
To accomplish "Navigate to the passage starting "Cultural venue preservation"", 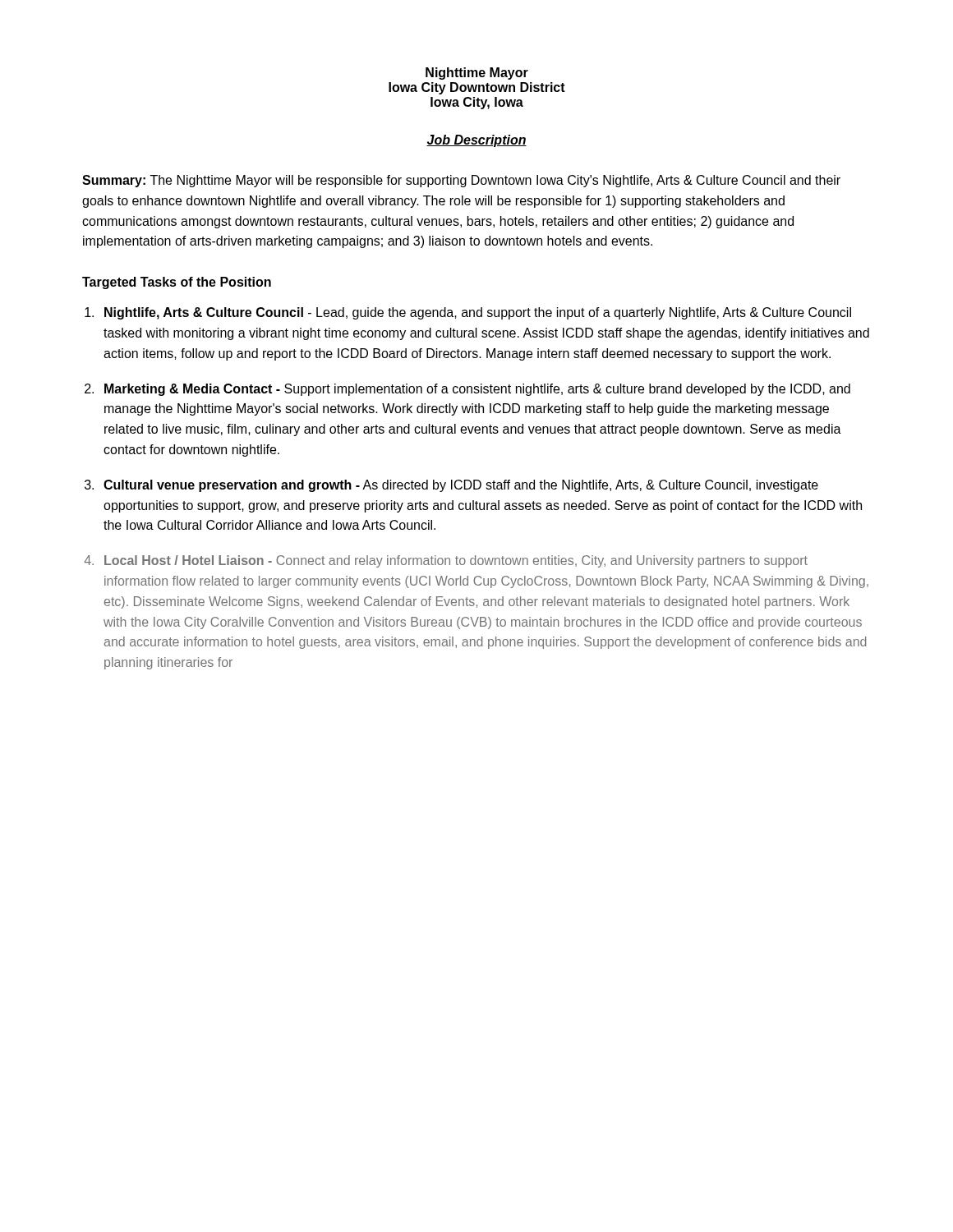I will tap(483, 505).
